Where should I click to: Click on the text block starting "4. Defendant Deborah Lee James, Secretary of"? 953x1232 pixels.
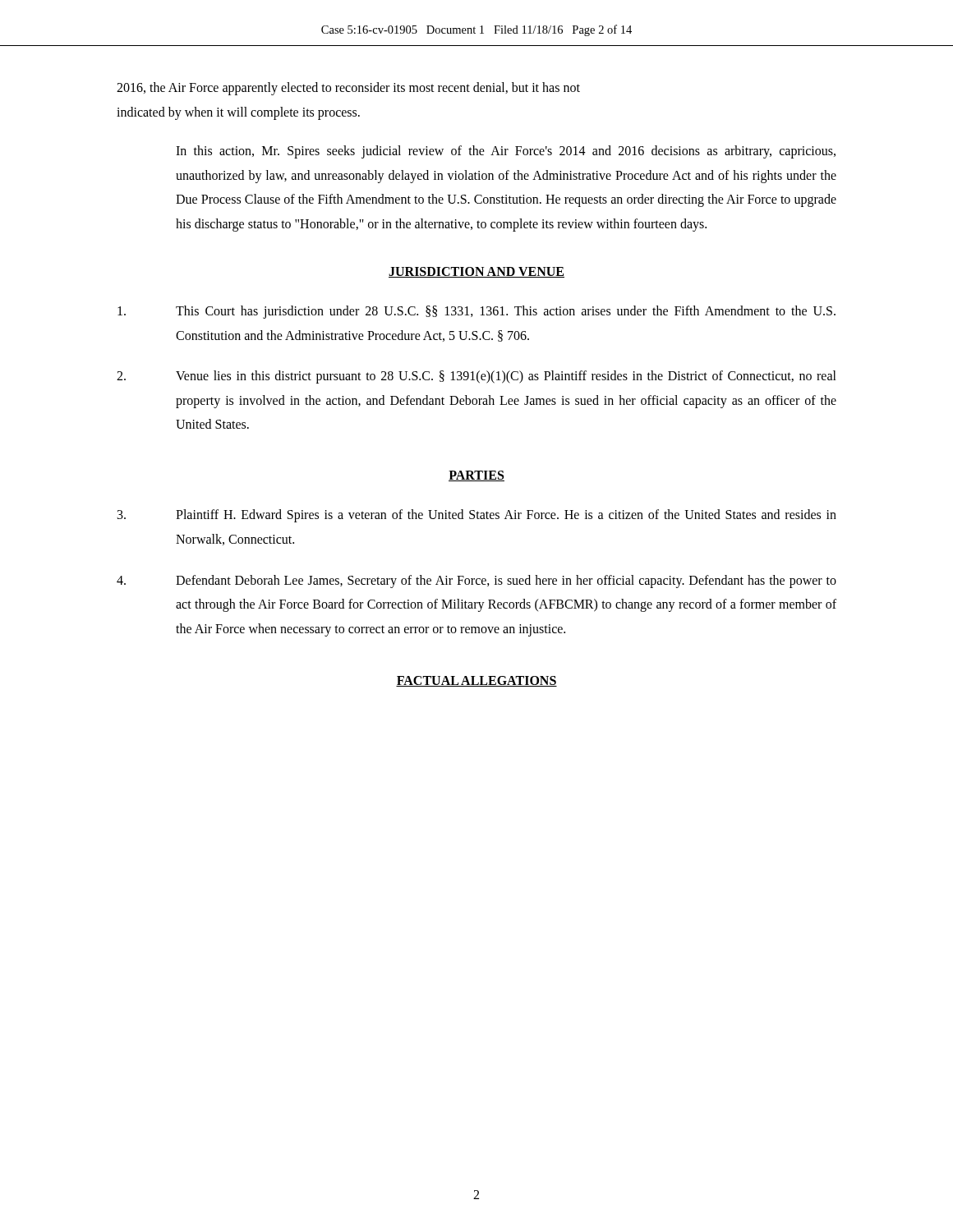(x=476, y=604)
